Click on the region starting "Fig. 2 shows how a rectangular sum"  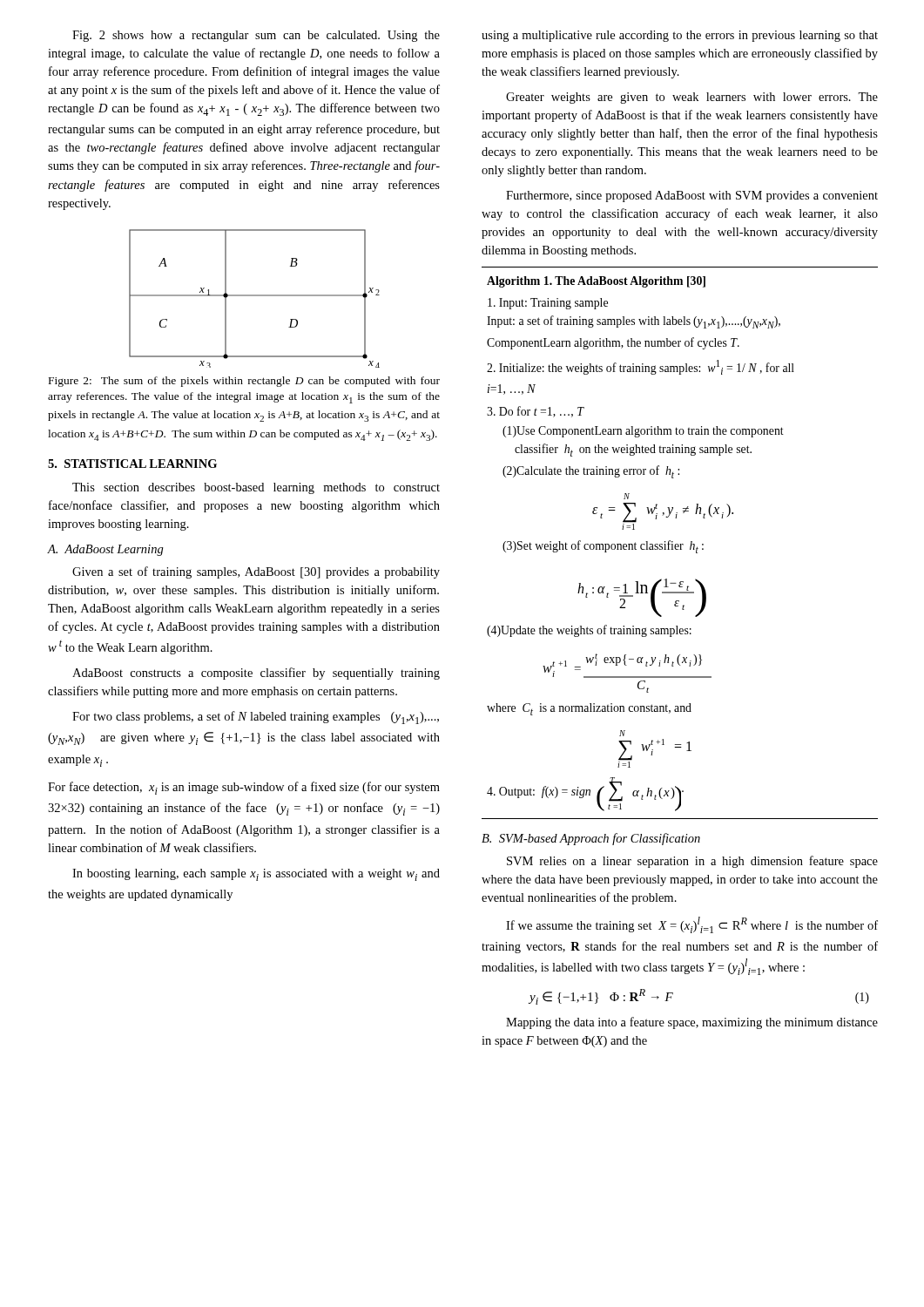pyautogui.click(x=244, y=119)
